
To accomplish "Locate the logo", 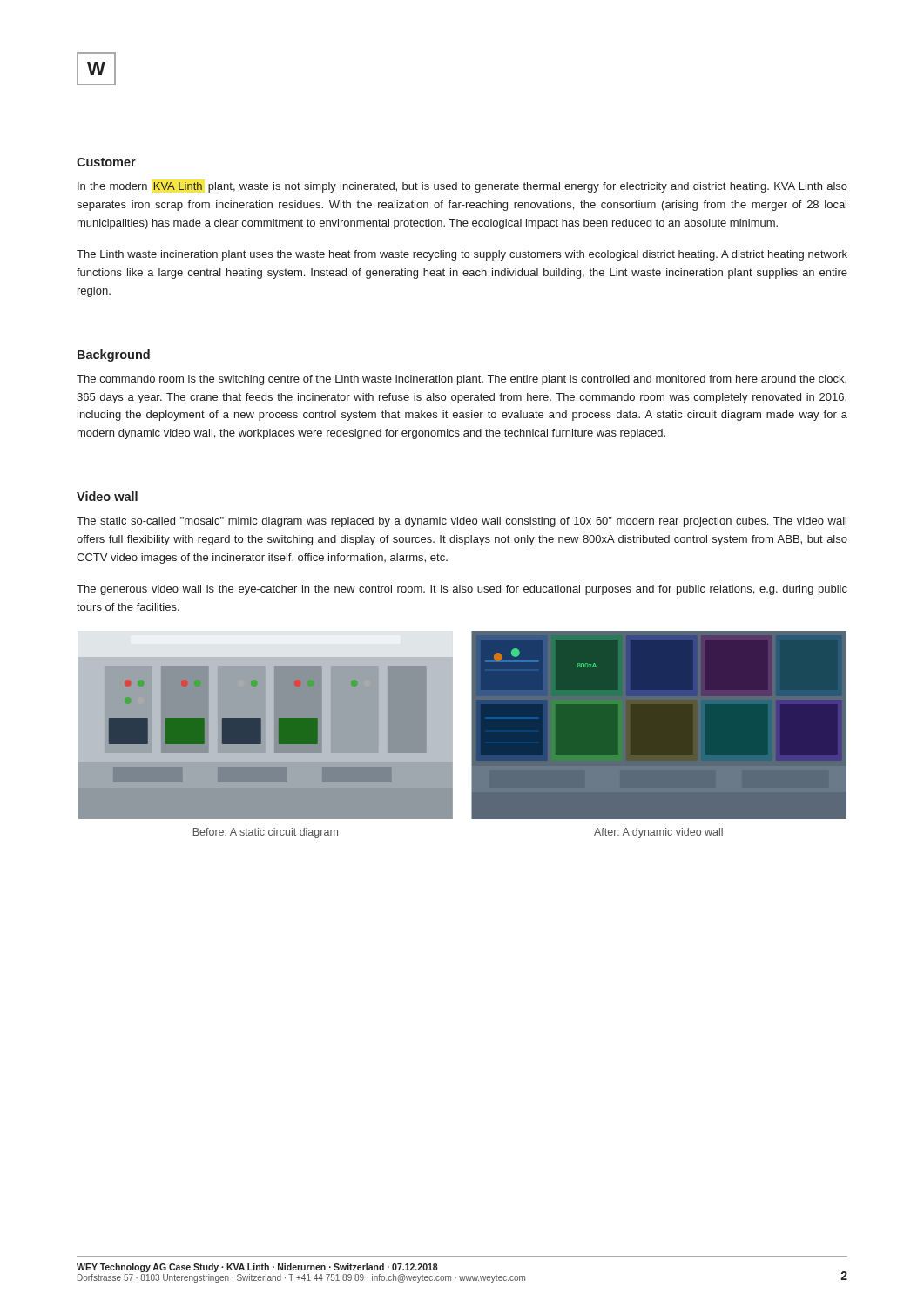I will click(462, 84).
